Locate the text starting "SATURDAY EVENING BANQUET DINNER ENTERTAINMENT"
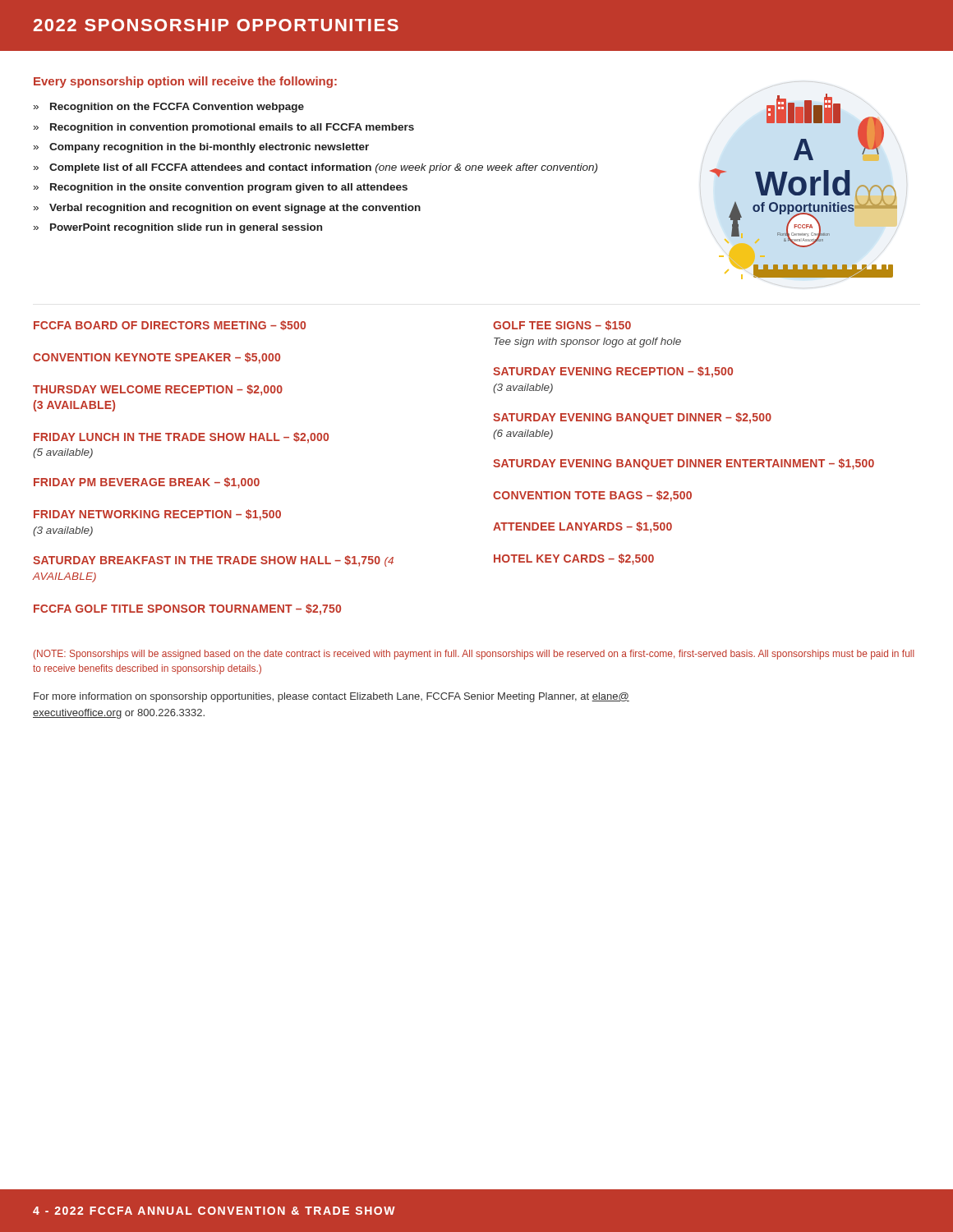 pyautogui.click(x=707, y=463)
